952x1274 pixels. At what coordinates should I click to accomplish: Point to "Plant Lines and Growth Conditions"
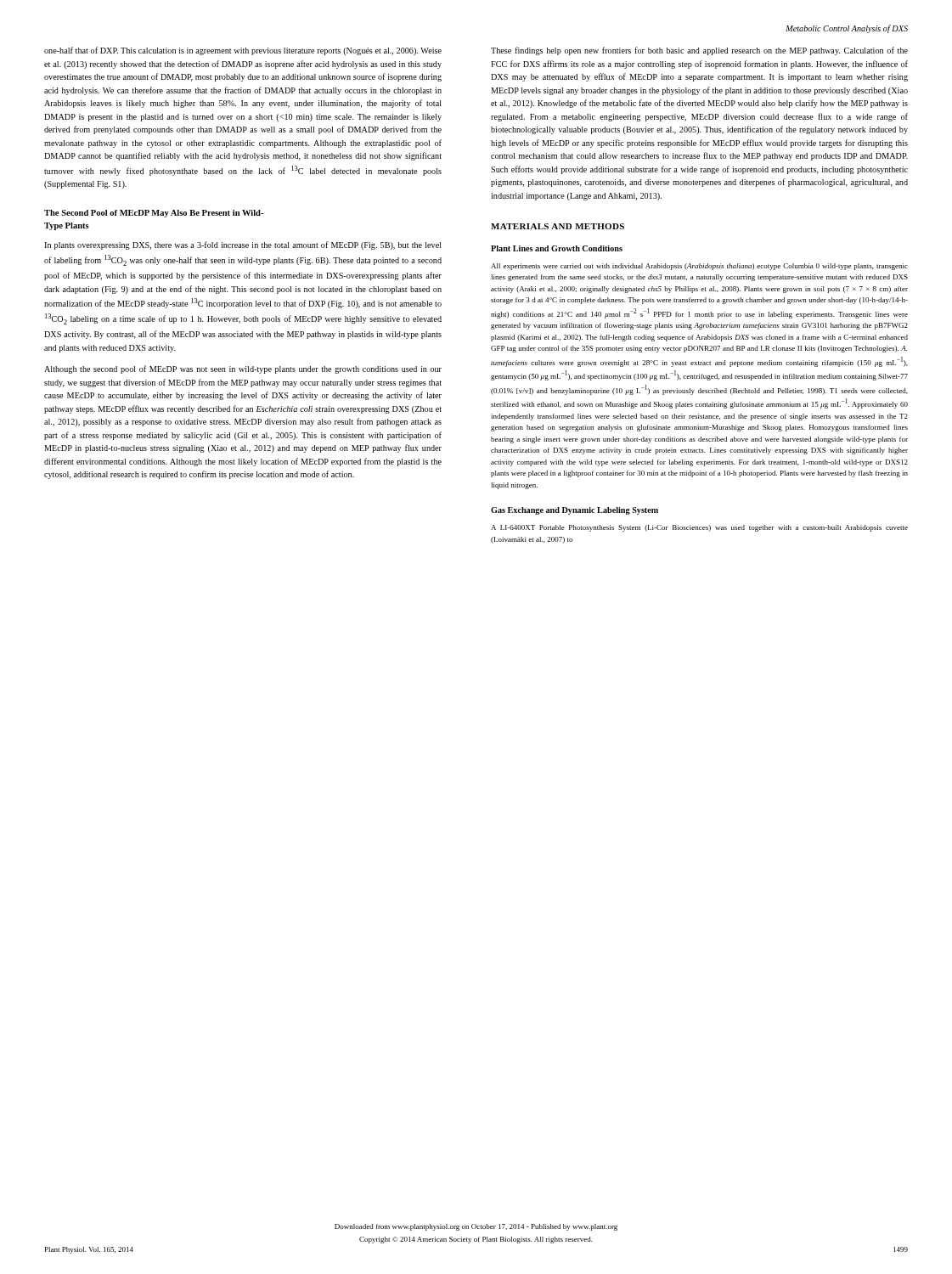pyautogui.click(x=557, y=248)
